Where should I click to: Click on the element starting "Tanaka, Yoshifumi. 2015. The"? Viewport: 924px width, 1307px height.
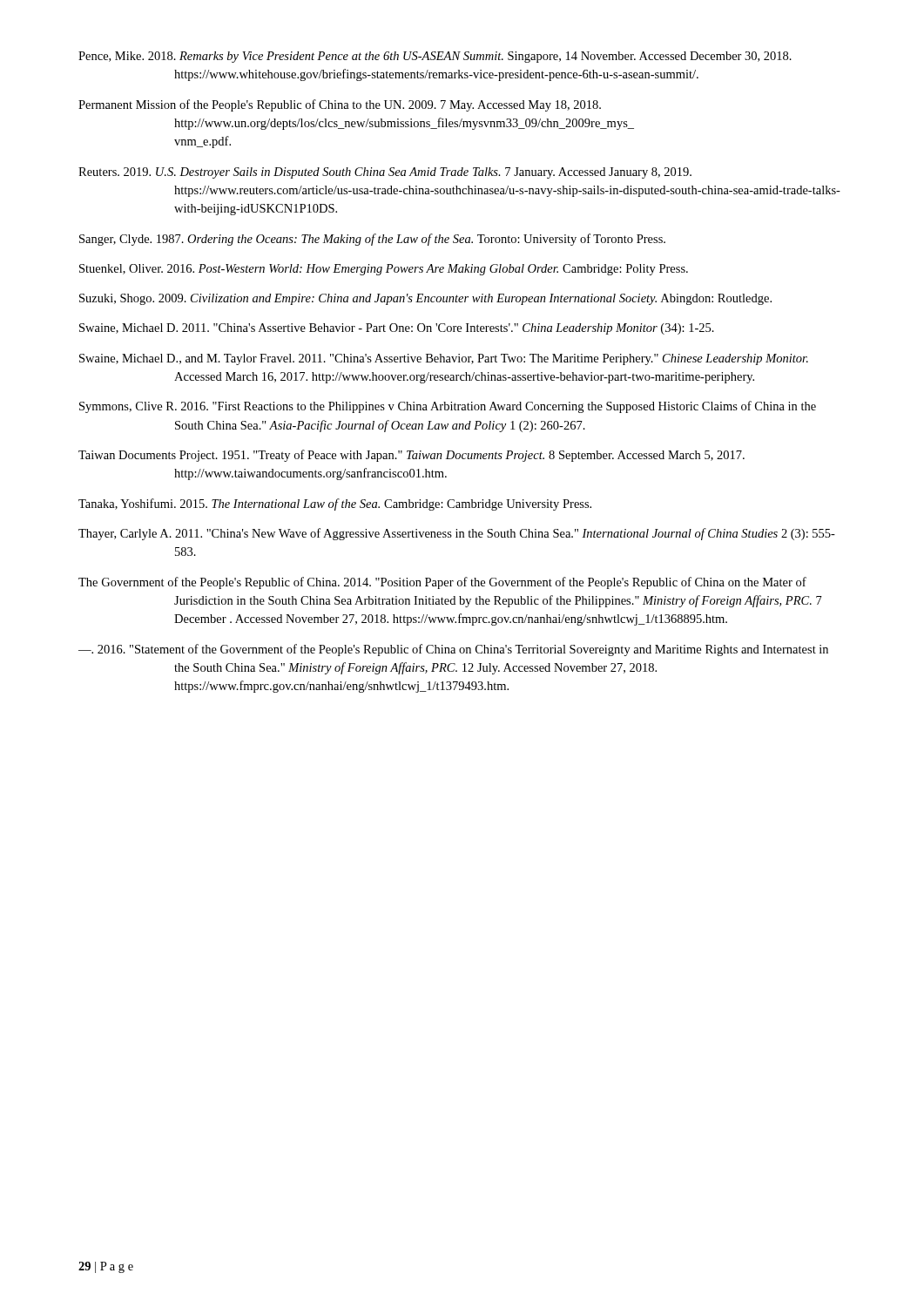(335, 503)
